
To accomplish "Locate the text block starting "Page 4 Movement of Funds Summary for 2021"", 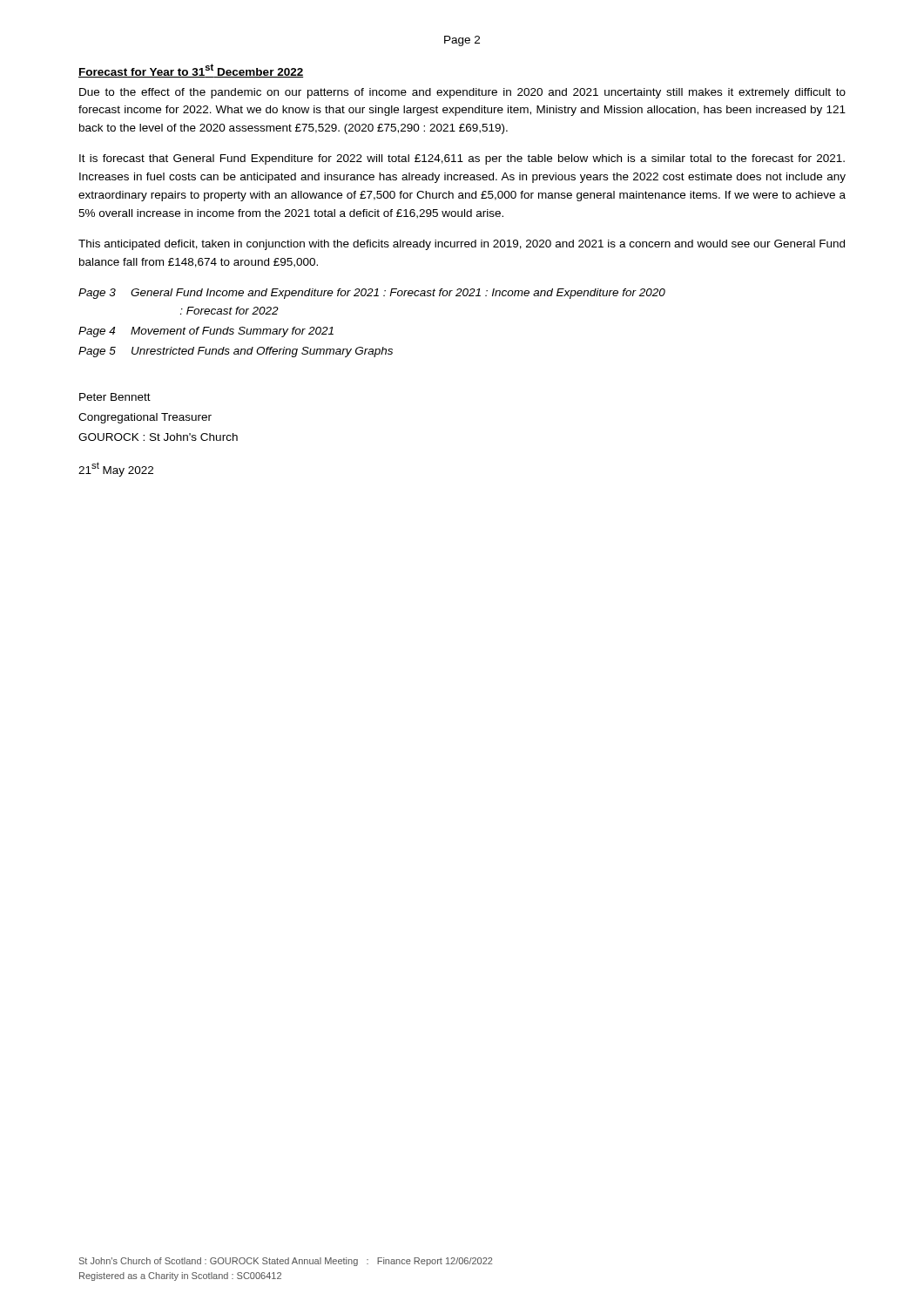I will coord(206,331).
